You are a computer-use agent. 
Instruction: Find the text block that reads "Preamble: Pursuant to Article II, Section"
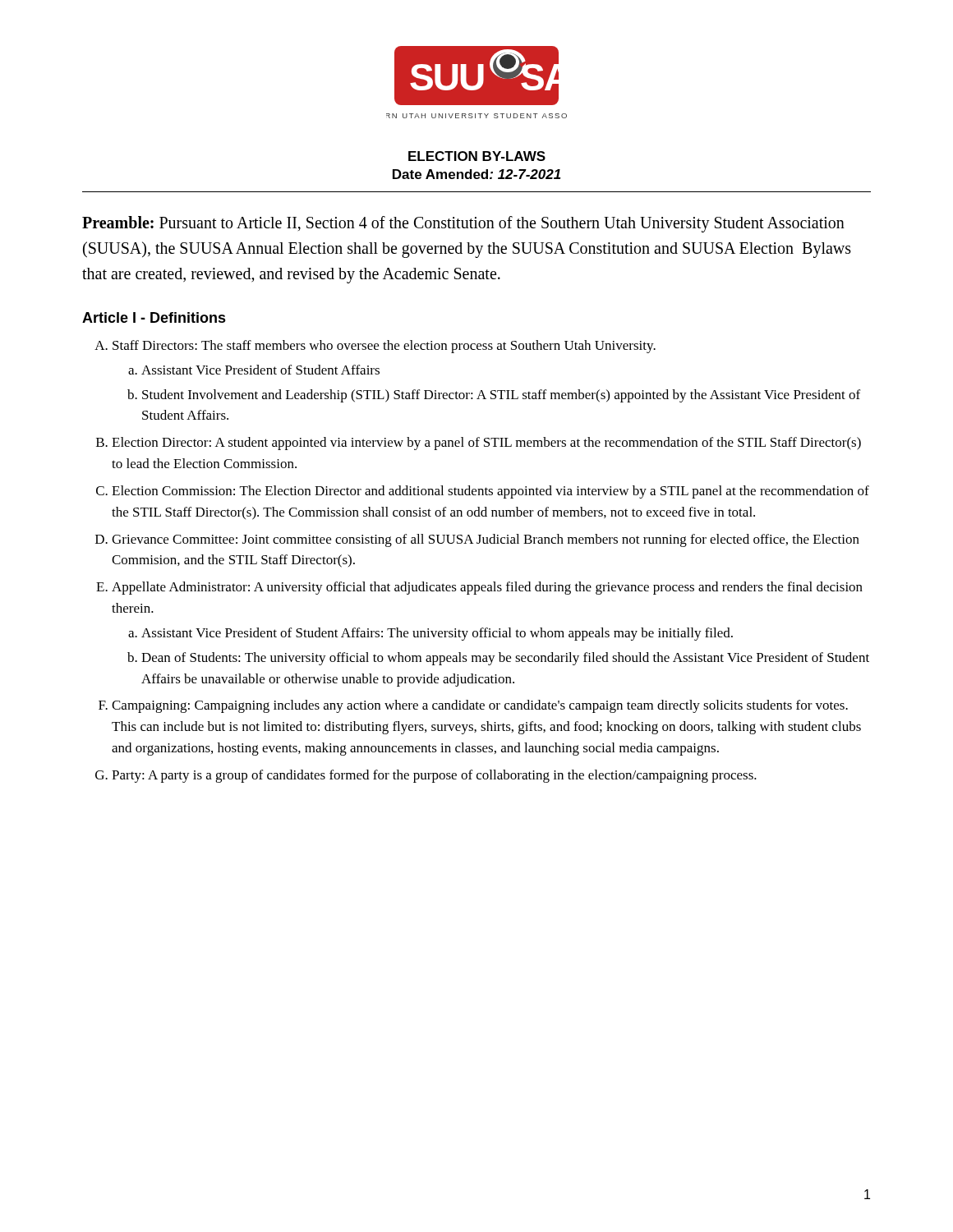467,248
